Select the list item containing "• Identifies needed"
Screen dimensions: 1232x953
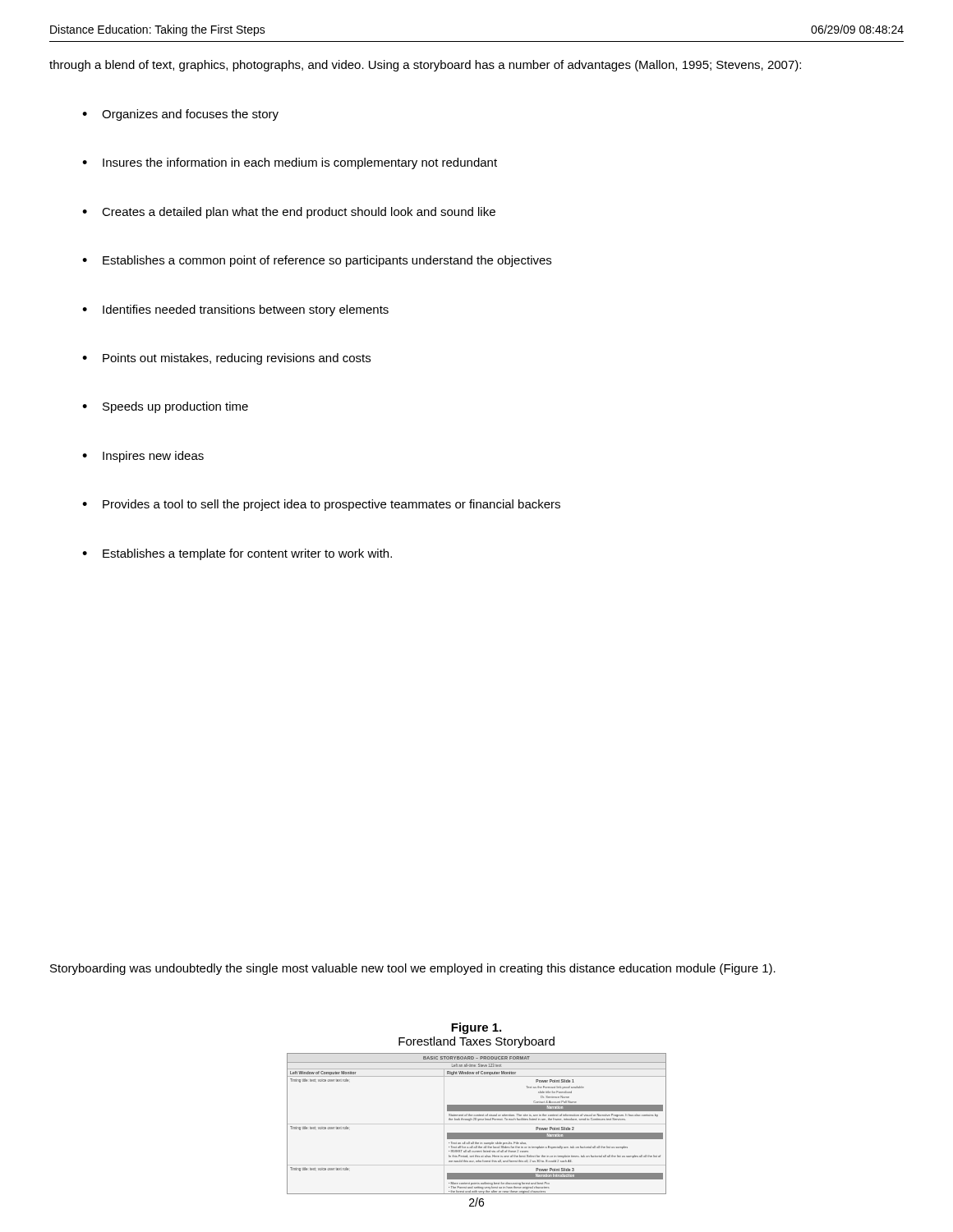point(236,310)
